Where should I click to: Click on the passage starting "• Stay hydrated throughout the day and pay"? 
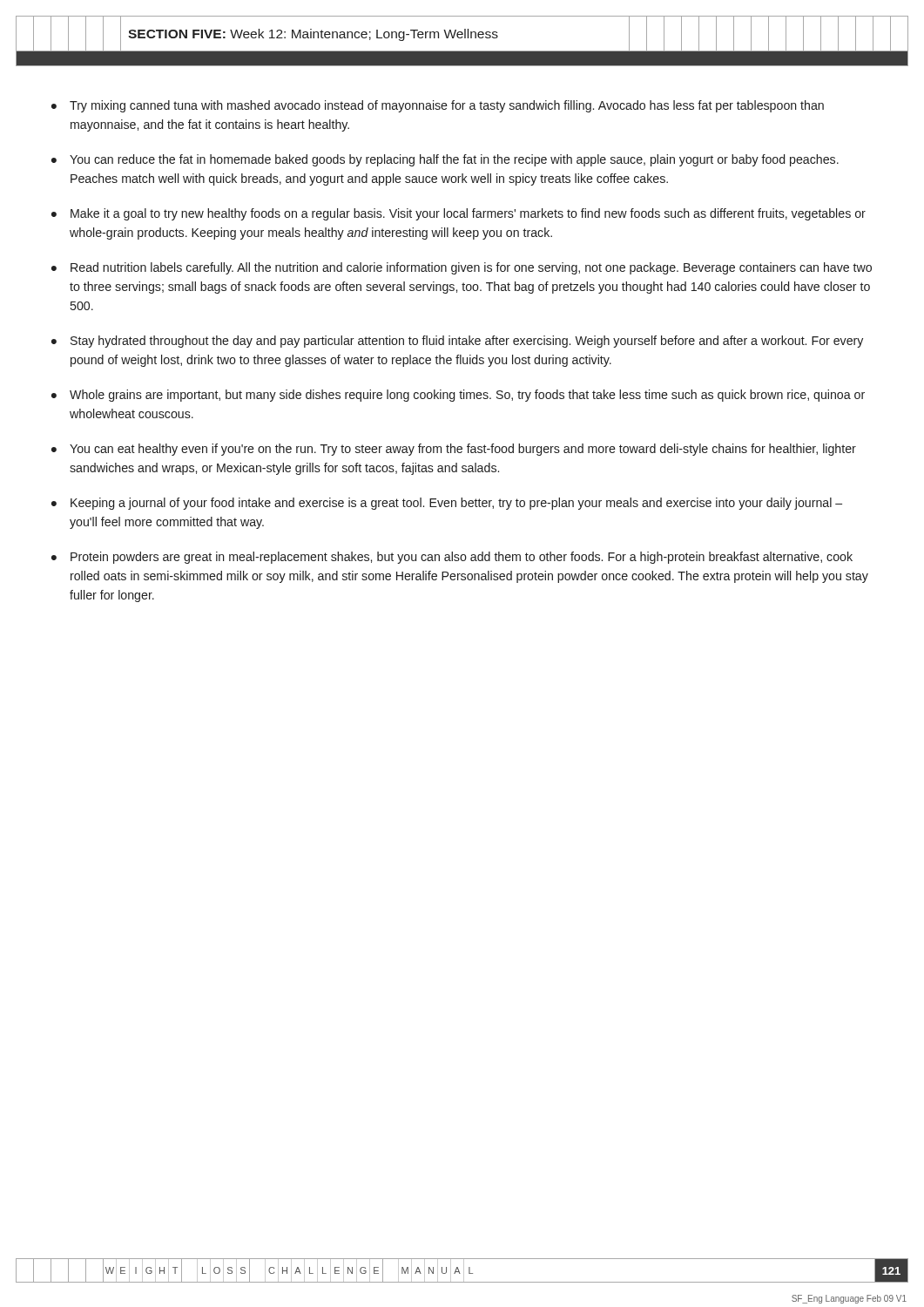pyautogui.click(x=462, y=350)
